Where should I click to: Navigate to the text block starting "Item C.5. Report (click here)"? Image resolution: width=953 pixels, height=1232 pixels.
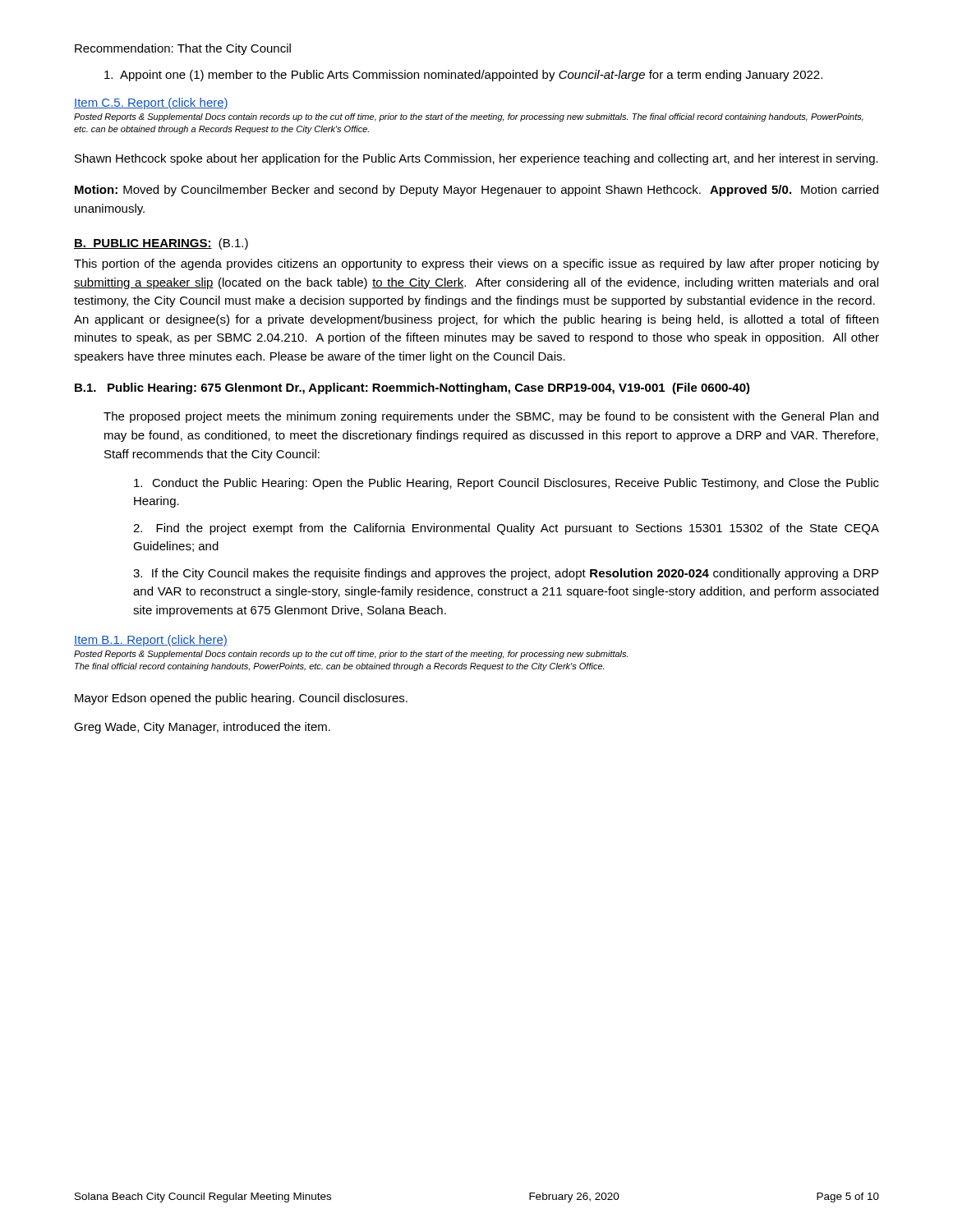[151, 102]
